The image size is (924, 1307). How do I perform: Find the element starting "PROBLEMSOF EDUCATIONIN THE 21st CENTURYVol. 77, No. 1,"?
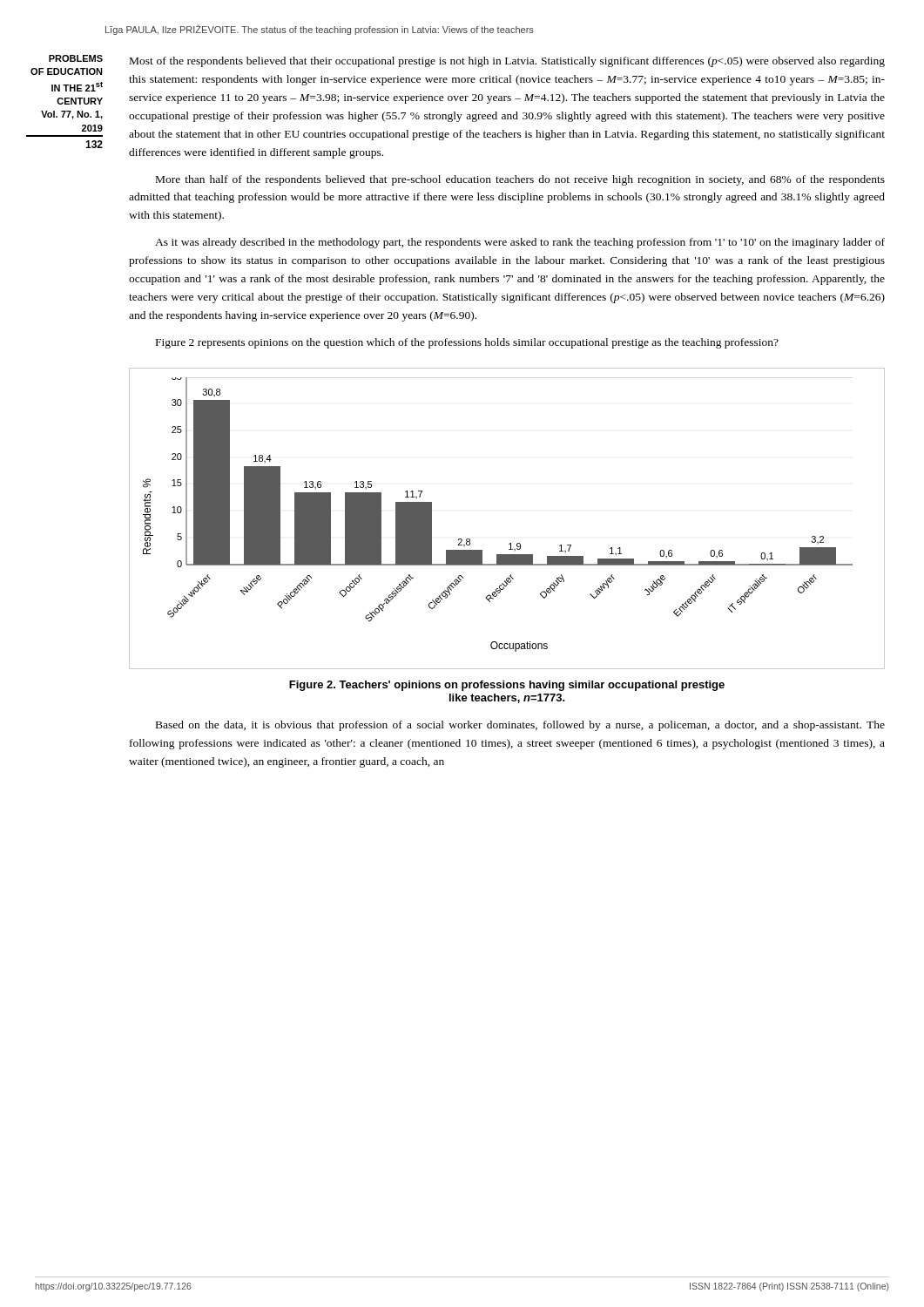coord(64,94)
